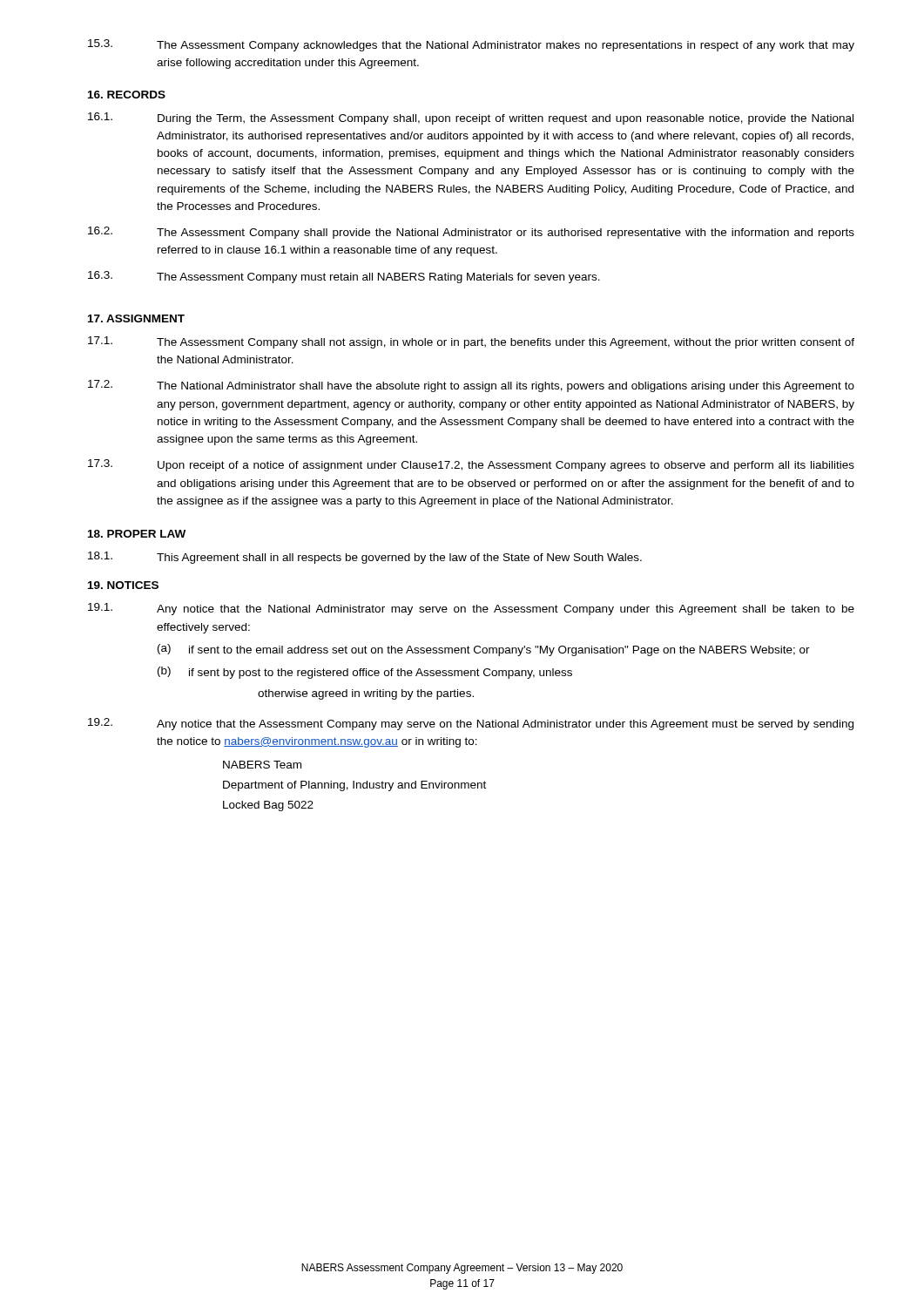Select the element starting "19.1. Any notice"
Viewport: 924px width, 1307px height.
[x=471, y=652]
